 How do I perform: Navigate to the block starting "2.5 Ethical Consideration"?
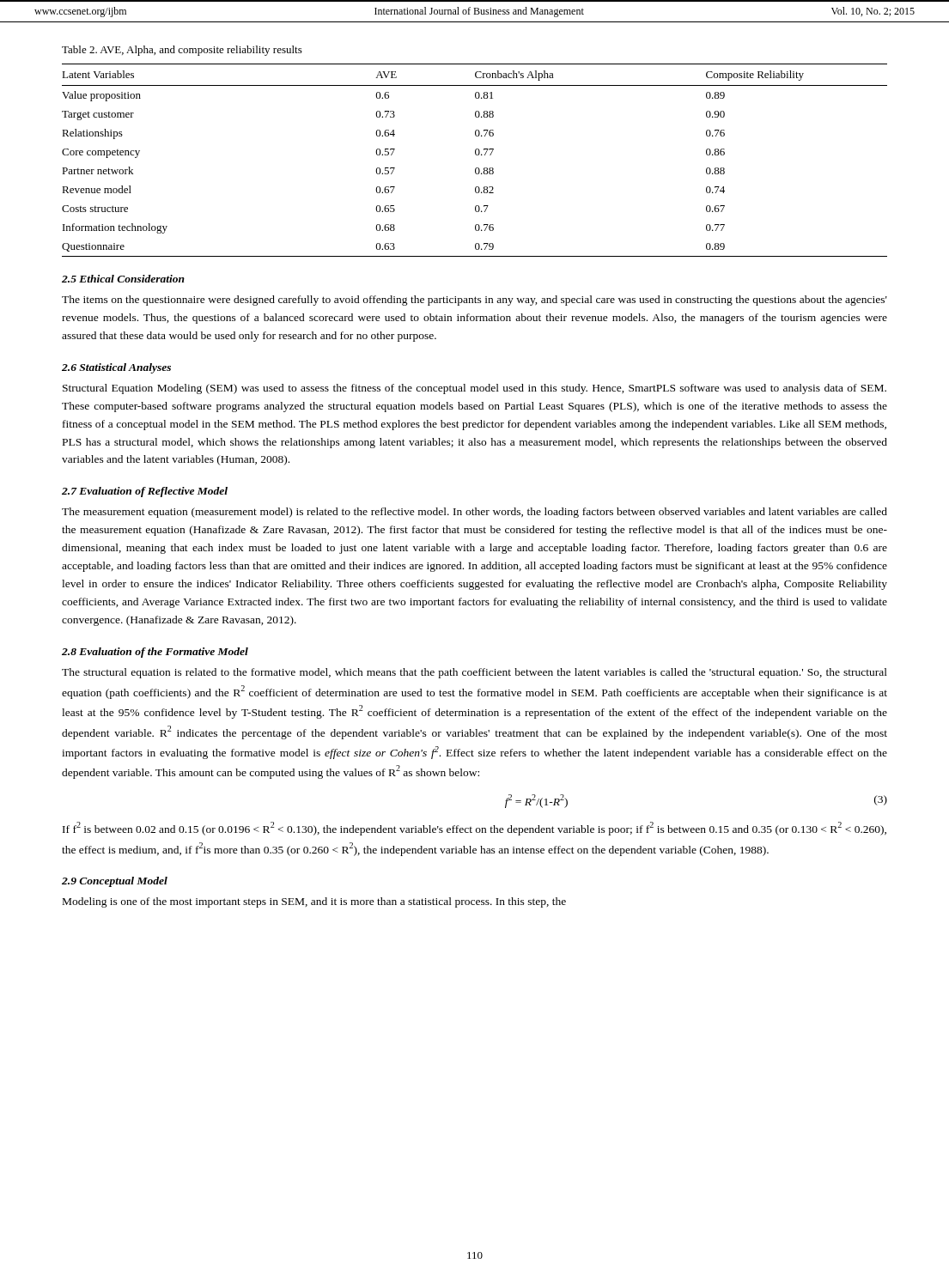tap(123, 279)
